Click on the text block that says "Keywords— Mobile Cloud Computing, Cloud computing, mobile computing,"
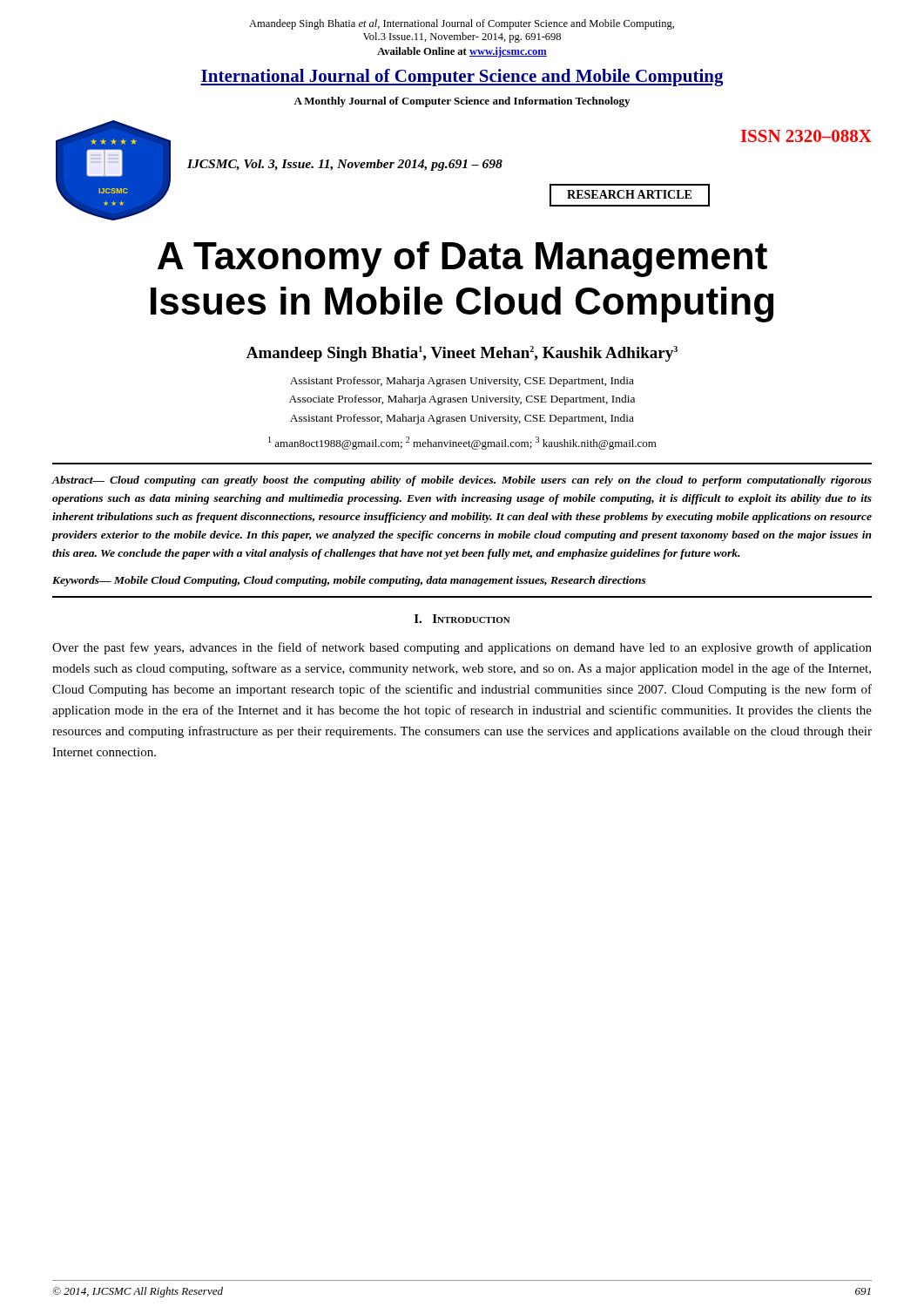The height and width of the screenshot is (1307, 924). (x=349, y=580)
